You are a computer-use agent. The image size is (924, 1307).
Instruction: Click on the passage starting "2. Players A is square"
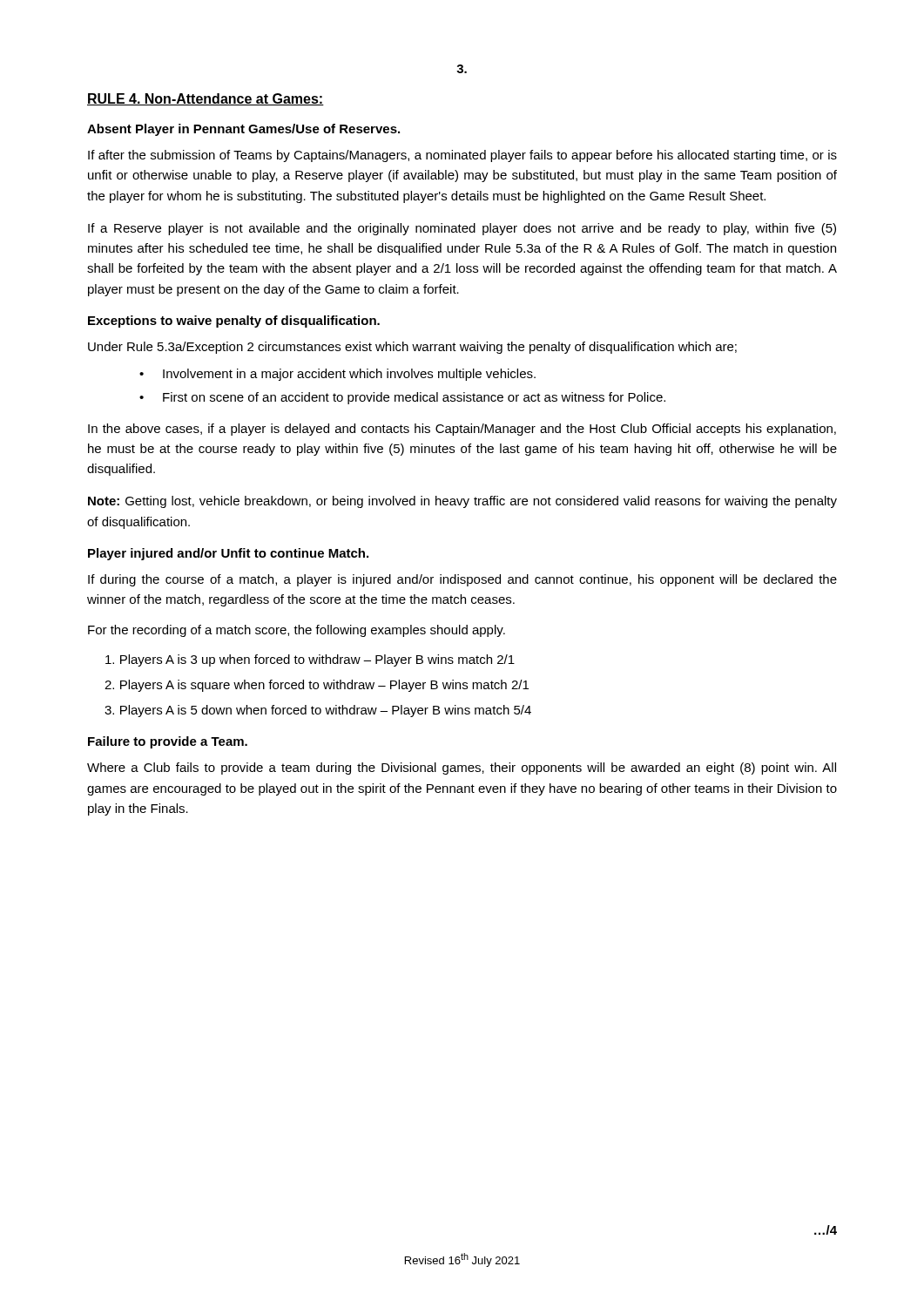pyautogui.click(x=317, y=684)
